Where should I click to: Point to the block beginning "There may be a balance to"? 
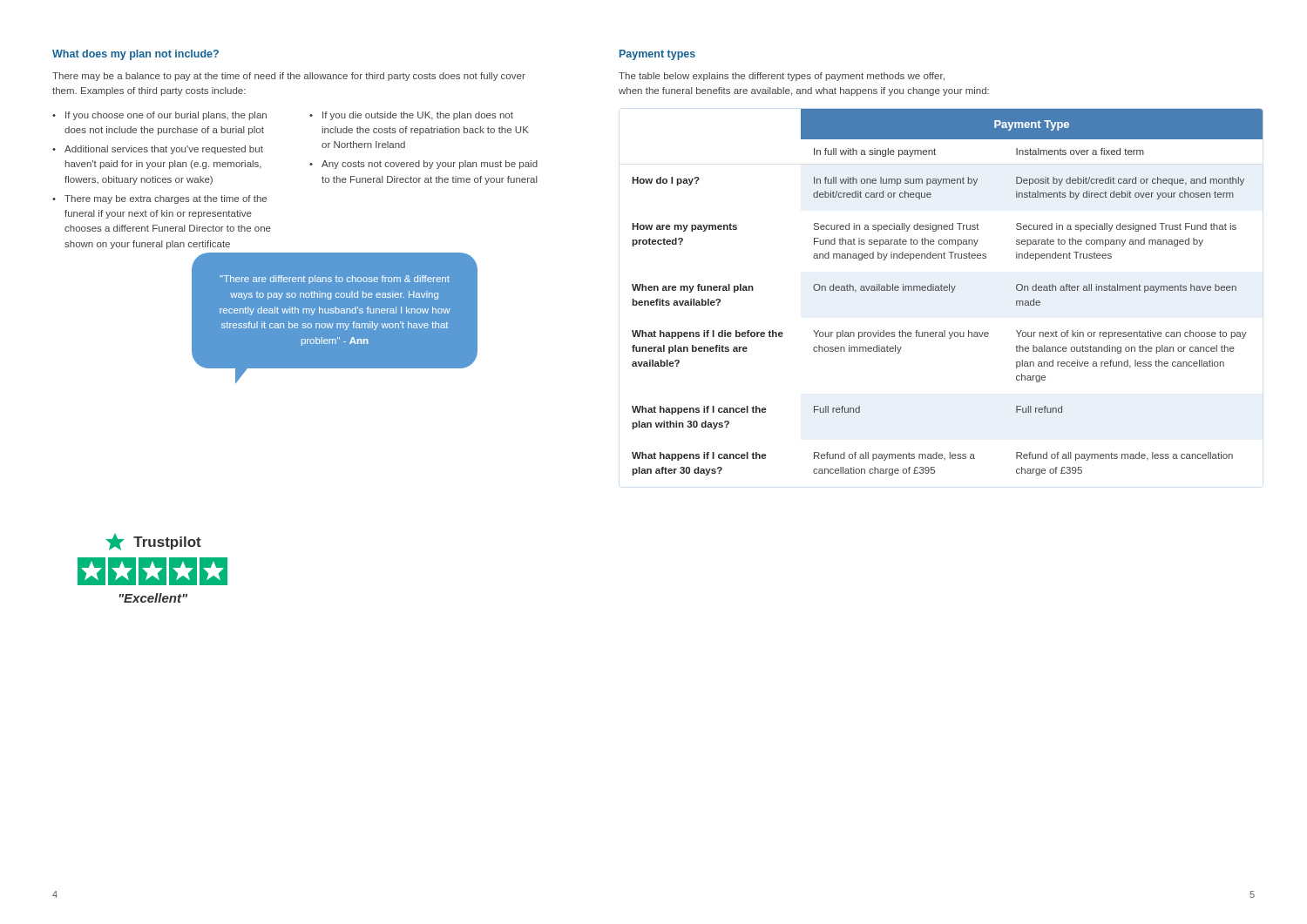(x=289, y=83)
